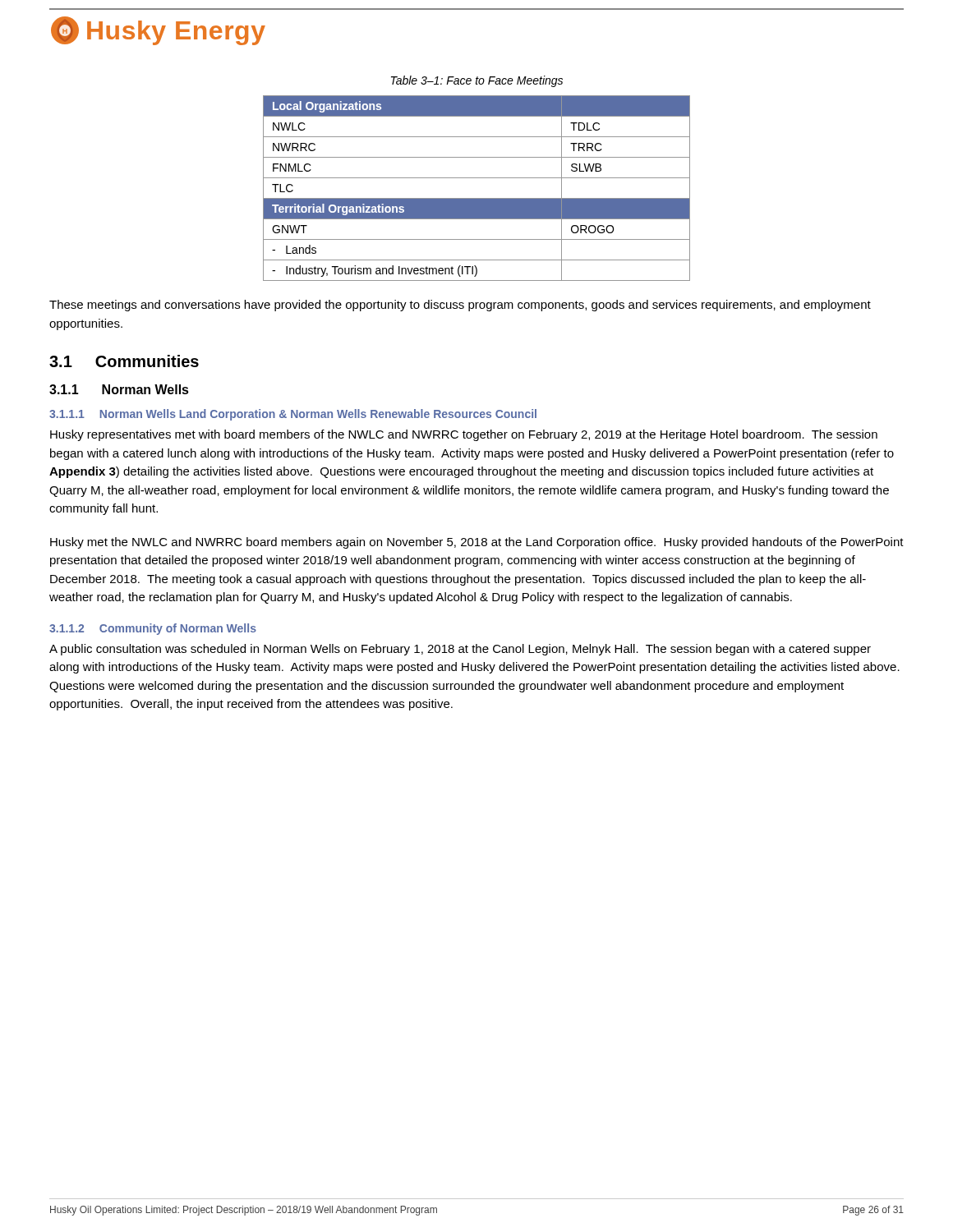953x1232 pixels.
Task: Click on the caption containing "Table 3–1: Face"
Action: click(x=476, y=81)
